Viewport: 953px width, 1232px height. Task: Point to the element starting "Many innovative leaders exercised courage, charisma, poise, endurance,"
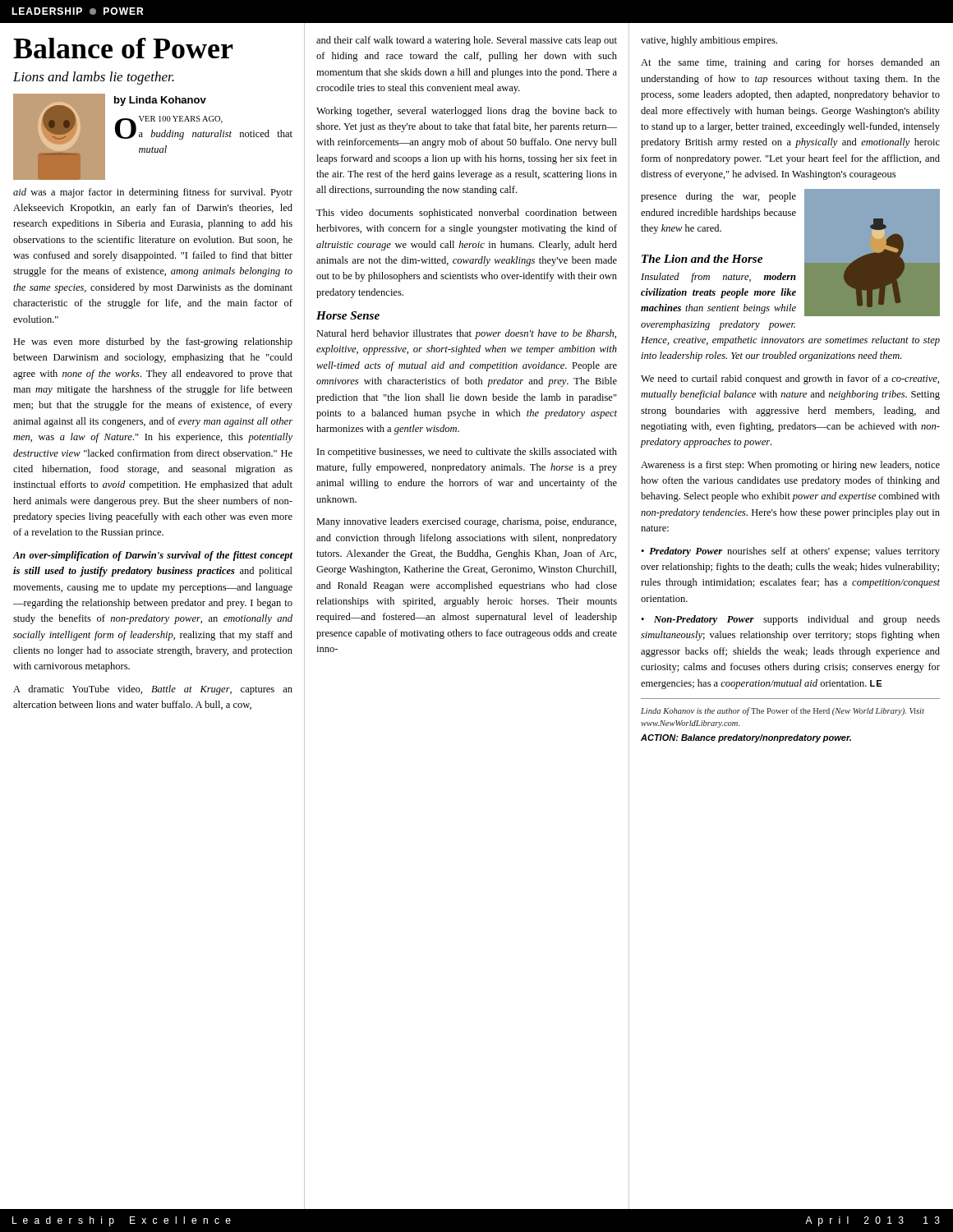click(x=467, y=586)
